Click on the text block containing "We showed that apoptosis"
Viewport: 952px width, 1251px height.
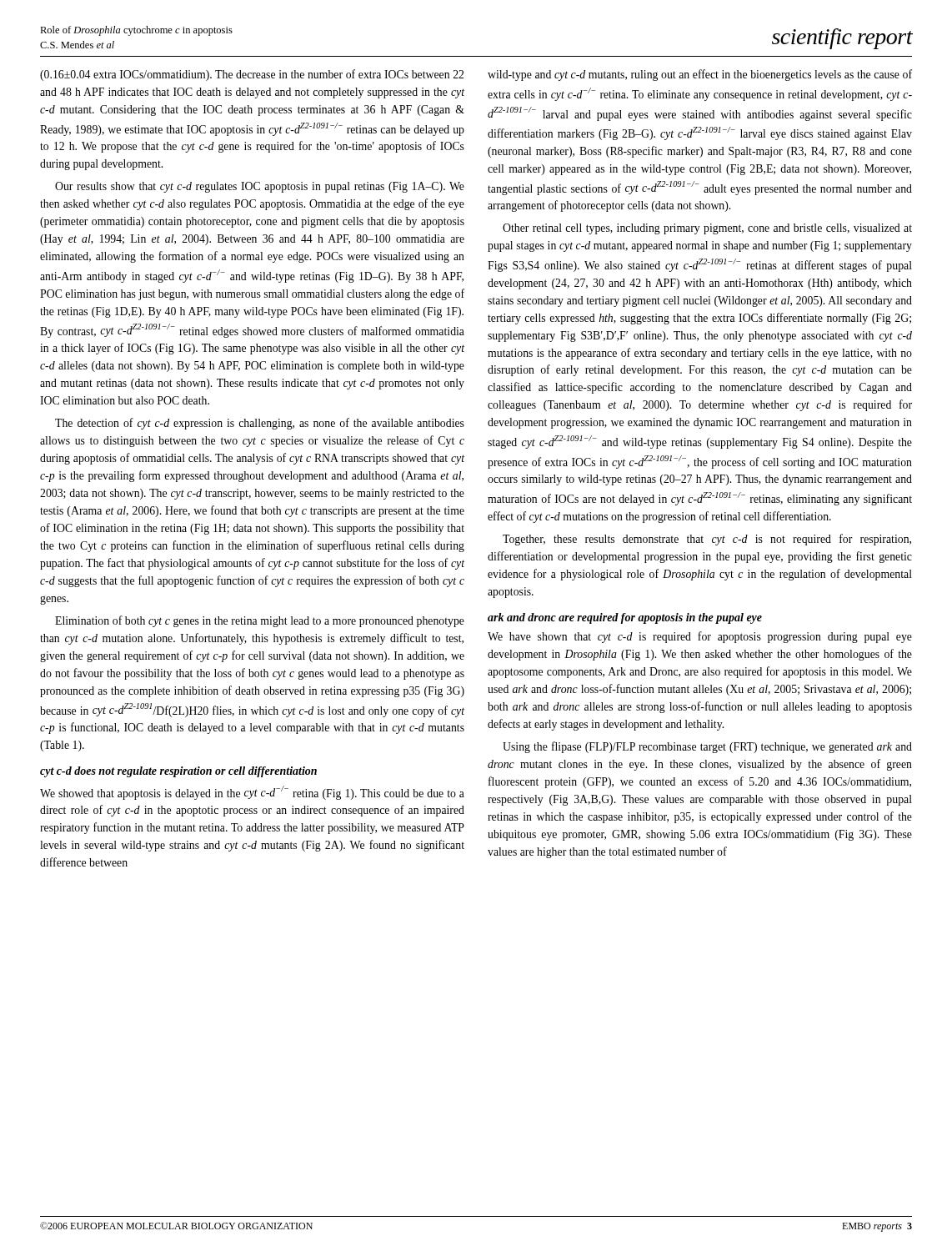[x=252, y=828]
